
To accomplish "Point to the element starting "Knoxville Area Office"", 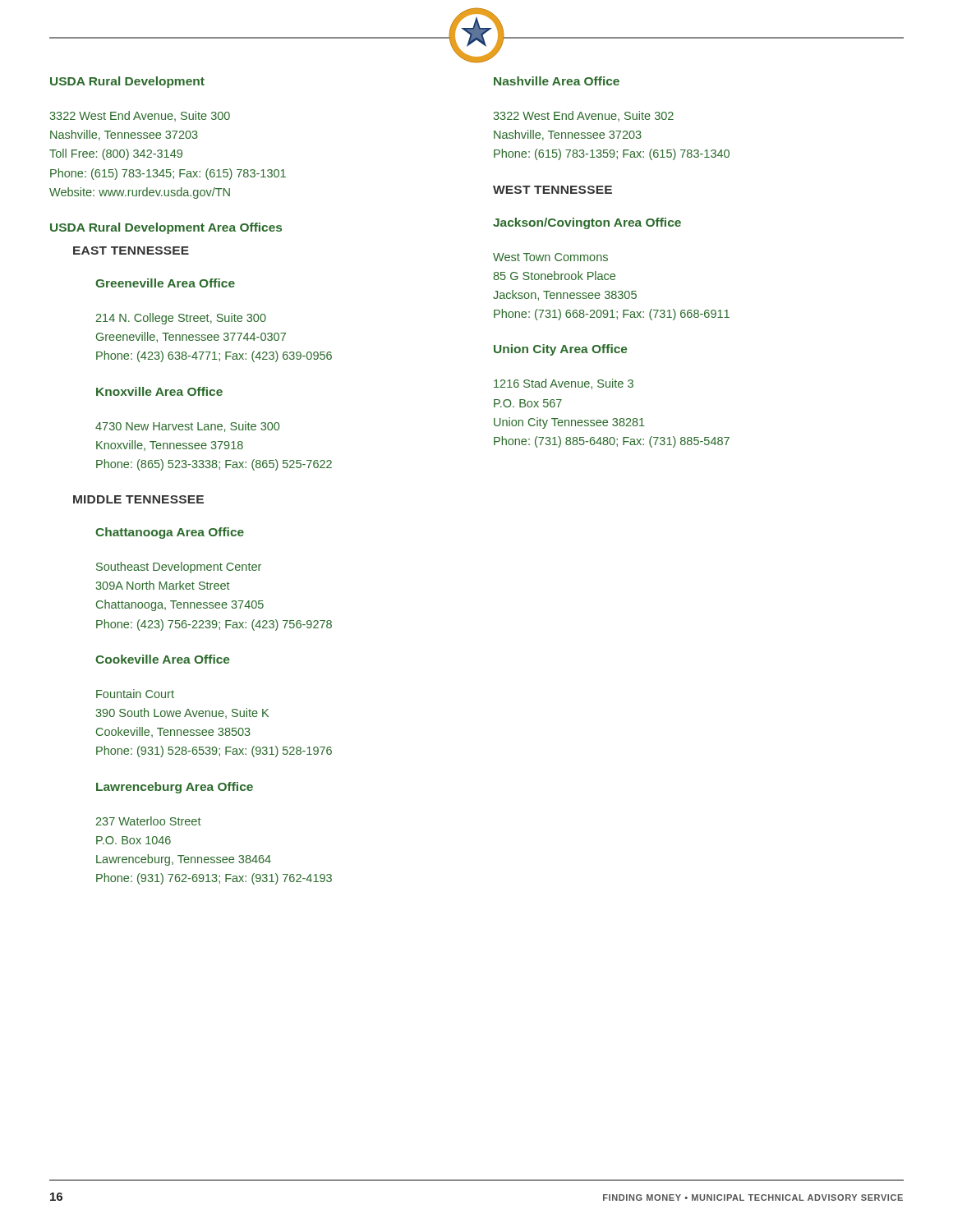I will coord(159,391).
